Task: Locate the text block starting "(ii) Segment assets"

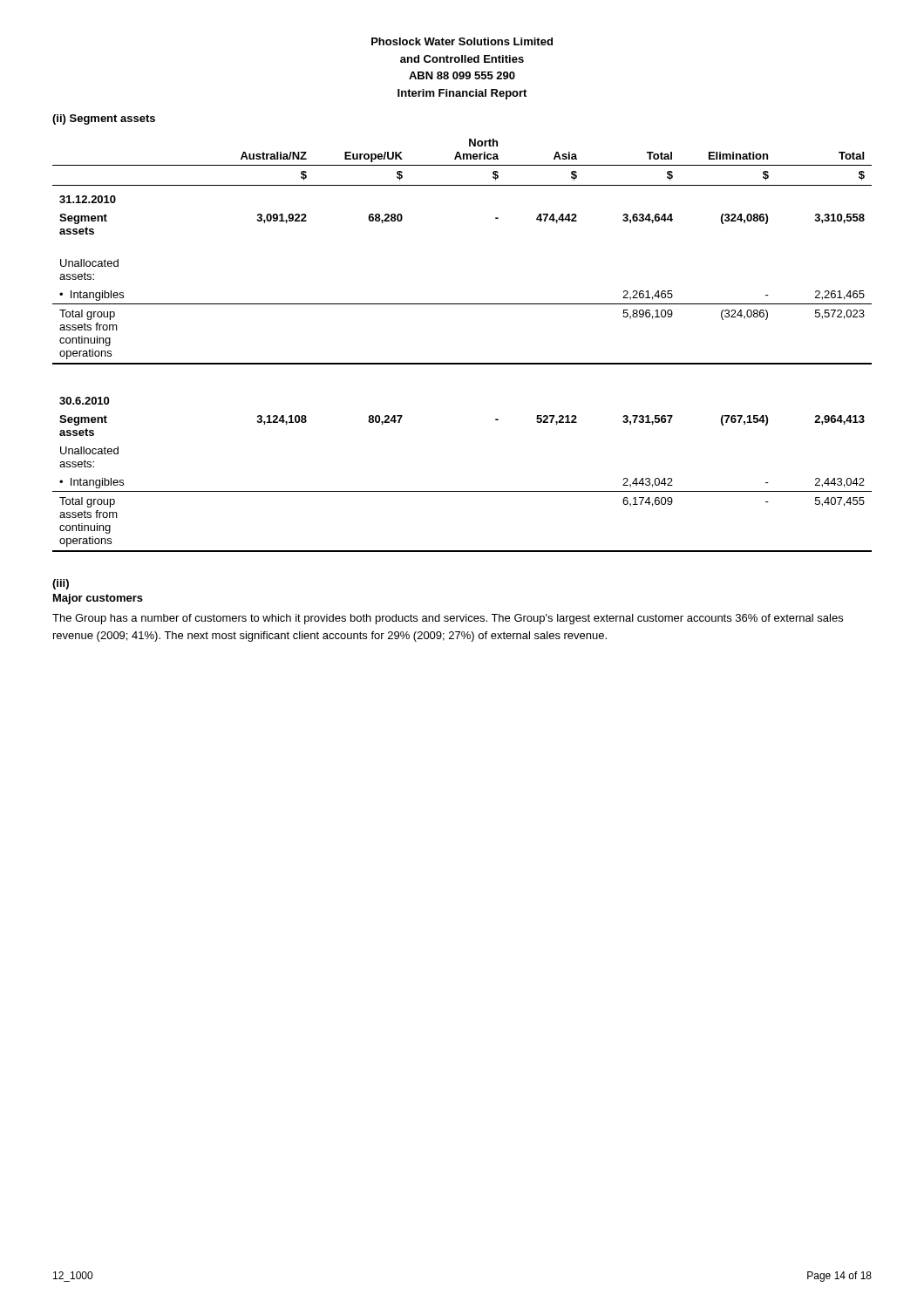Action: point(104,118)
